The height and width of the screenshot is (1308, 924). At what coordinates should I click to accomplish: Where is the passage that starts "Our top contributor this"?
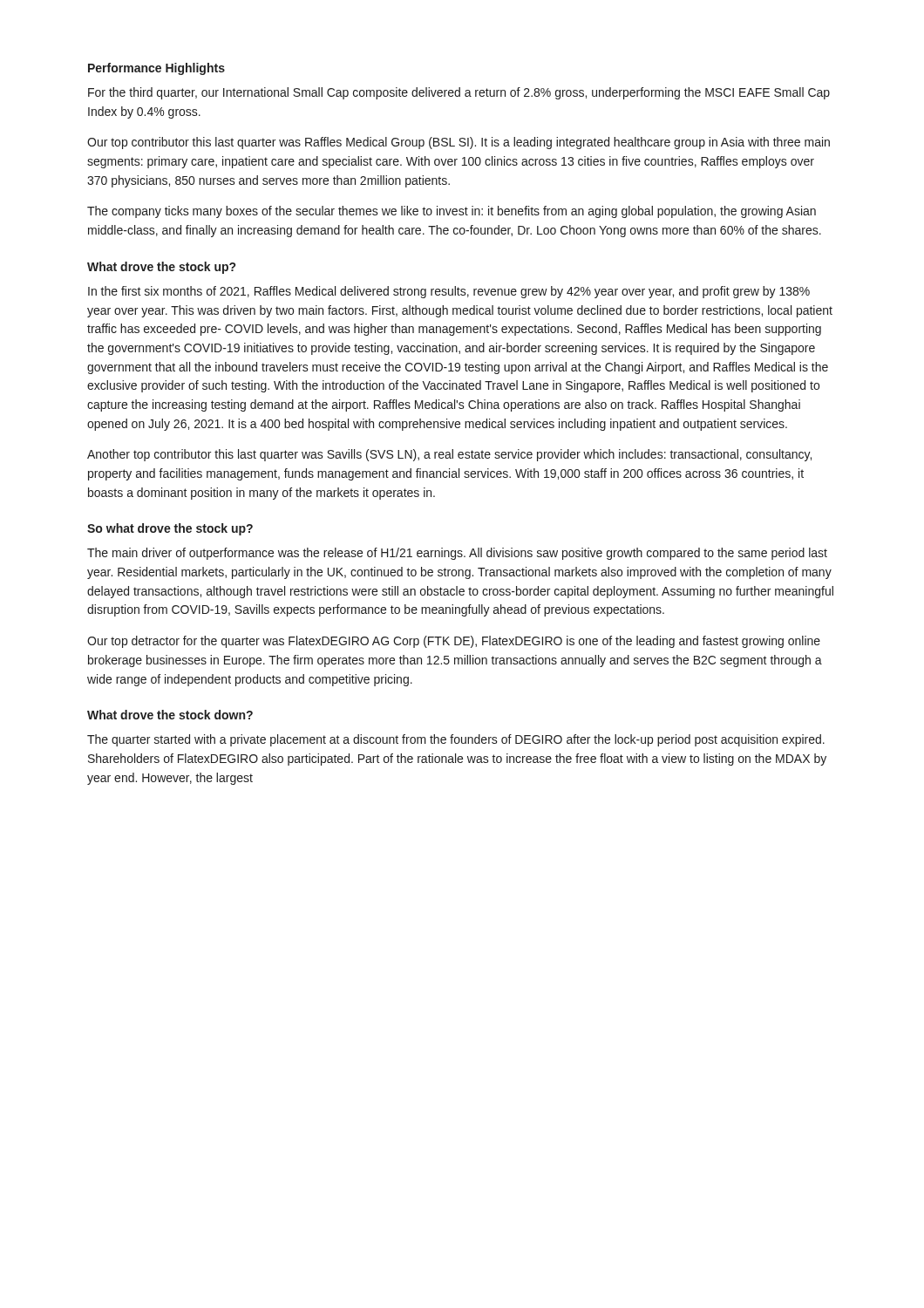coord(459,161)
